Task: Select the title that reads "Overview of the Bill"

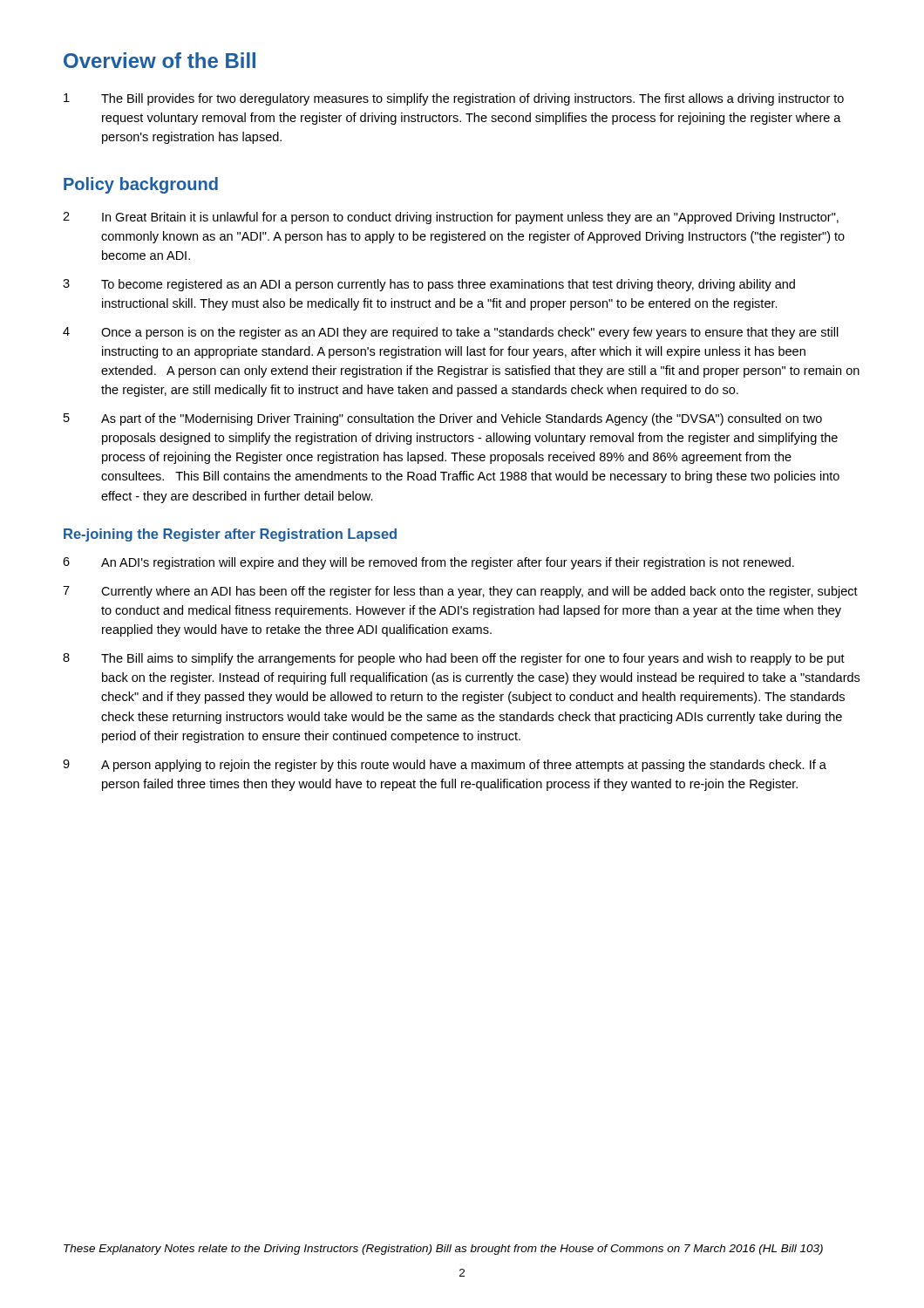Action: [160, 60]
